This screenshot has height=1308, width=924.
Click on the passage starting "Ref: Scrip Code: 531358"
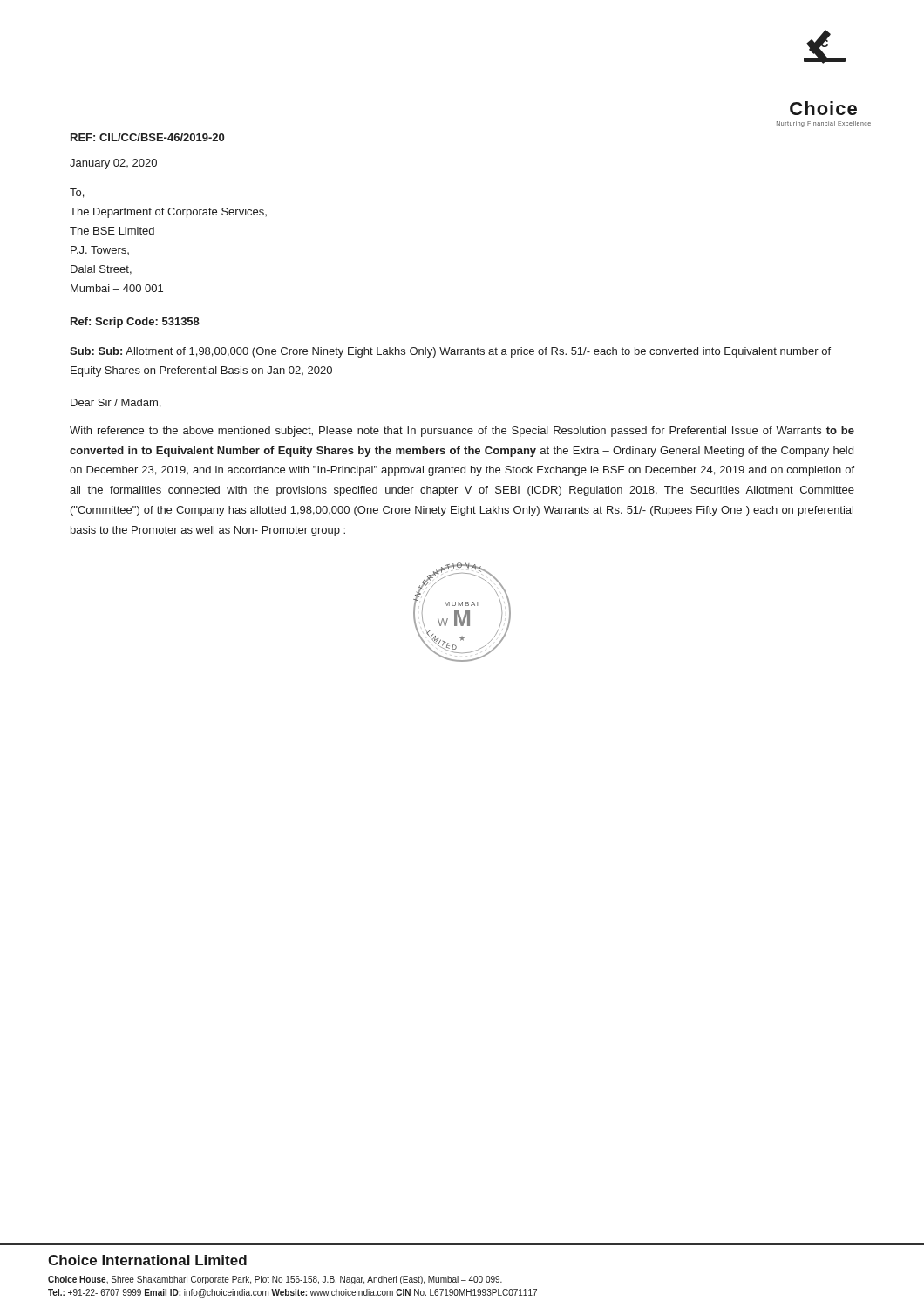click(x=135, y=321)
